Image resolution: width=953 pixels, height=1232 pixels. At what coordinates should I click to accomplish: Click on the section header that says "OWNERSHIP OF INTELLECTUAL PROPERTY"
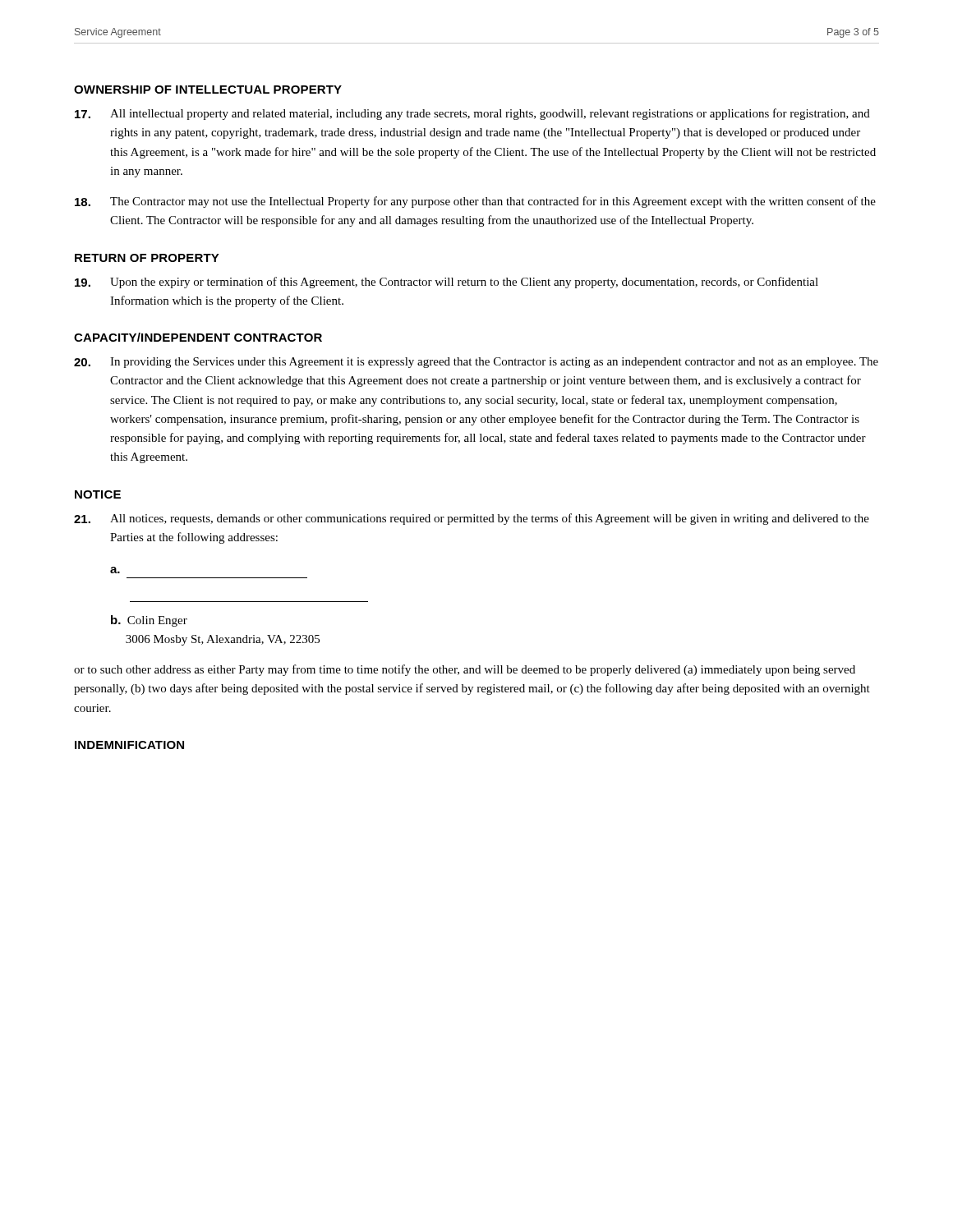tap(208, 89)
